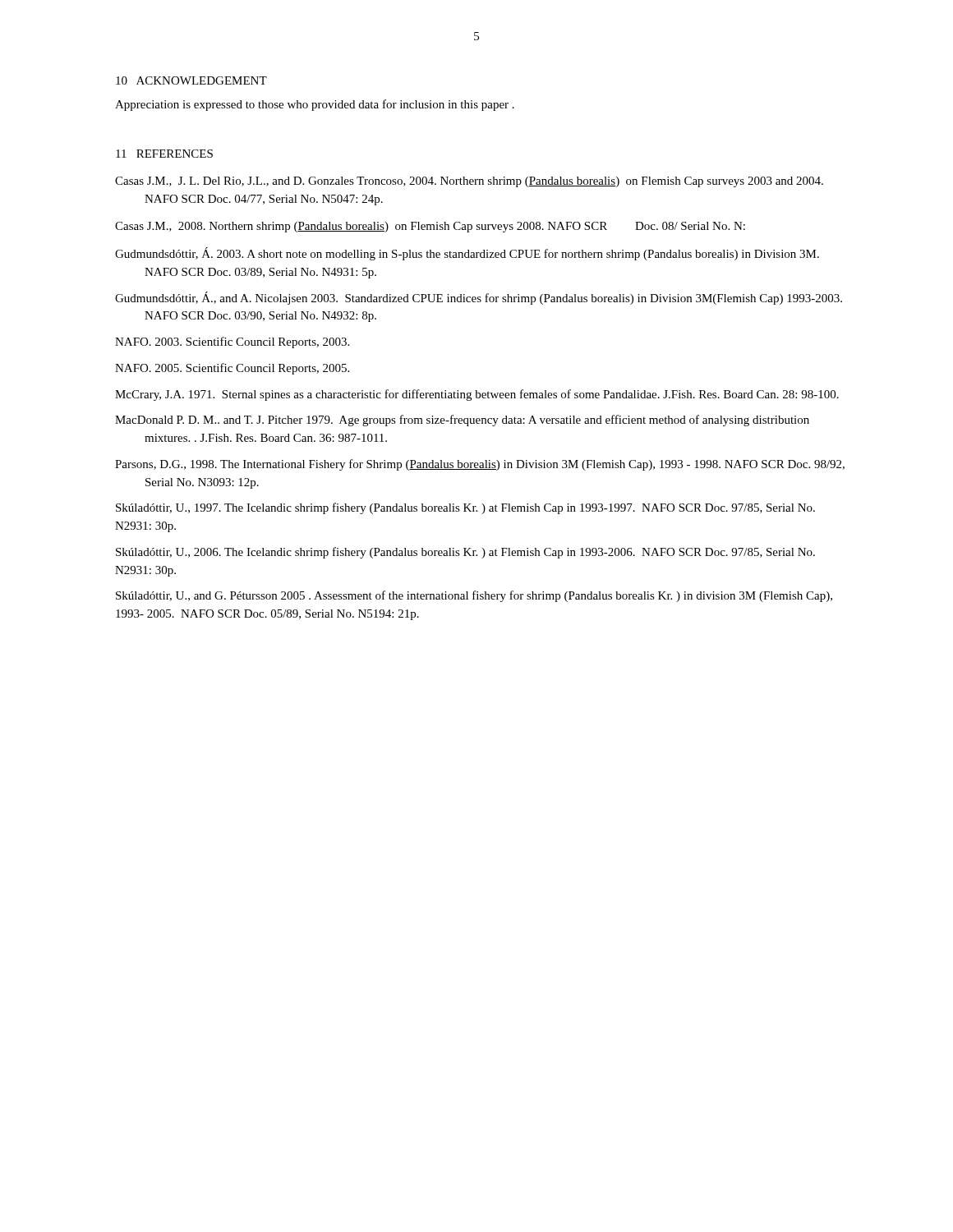Locate the block starting "Appreciation is expressed to those who"
Screen dimensions: 1232x953
click(x=315, y=104)
